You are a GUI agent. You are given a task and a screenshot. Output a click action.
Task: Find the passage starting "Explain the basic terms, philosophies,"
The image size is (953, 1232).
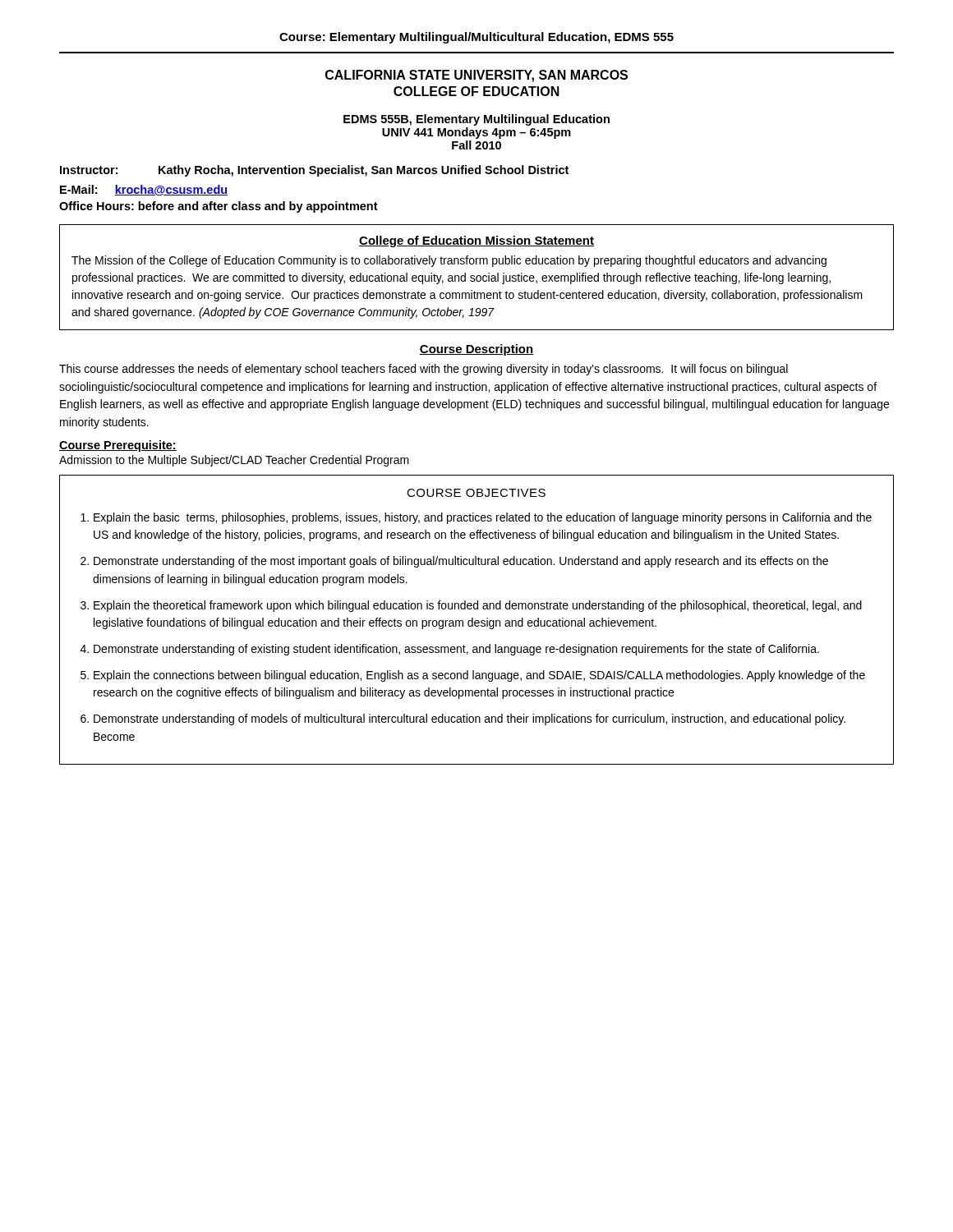[482, 526]
